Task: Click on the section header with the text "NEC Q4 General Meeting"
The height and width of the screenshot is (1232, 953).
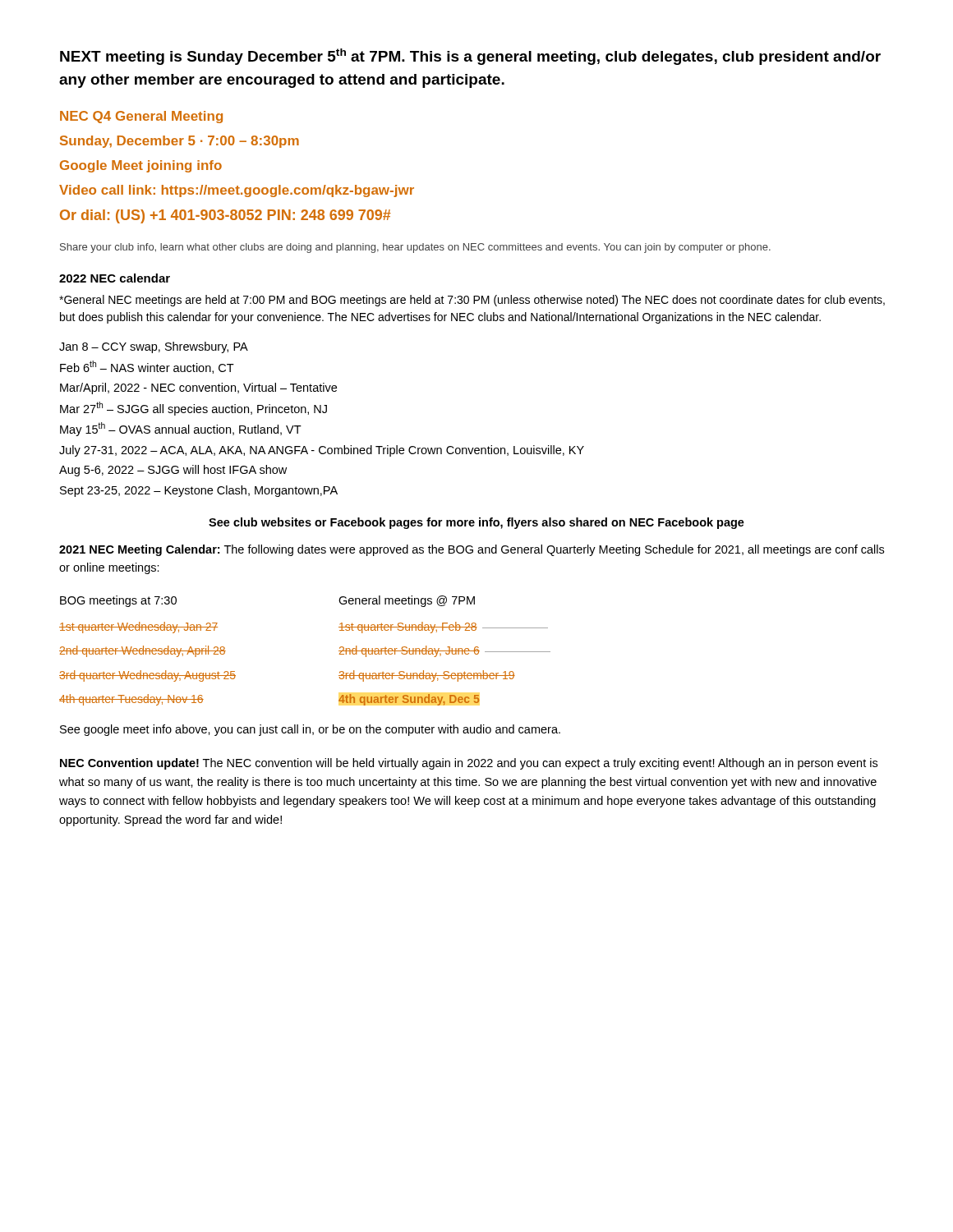Action: tap(141, 117)
